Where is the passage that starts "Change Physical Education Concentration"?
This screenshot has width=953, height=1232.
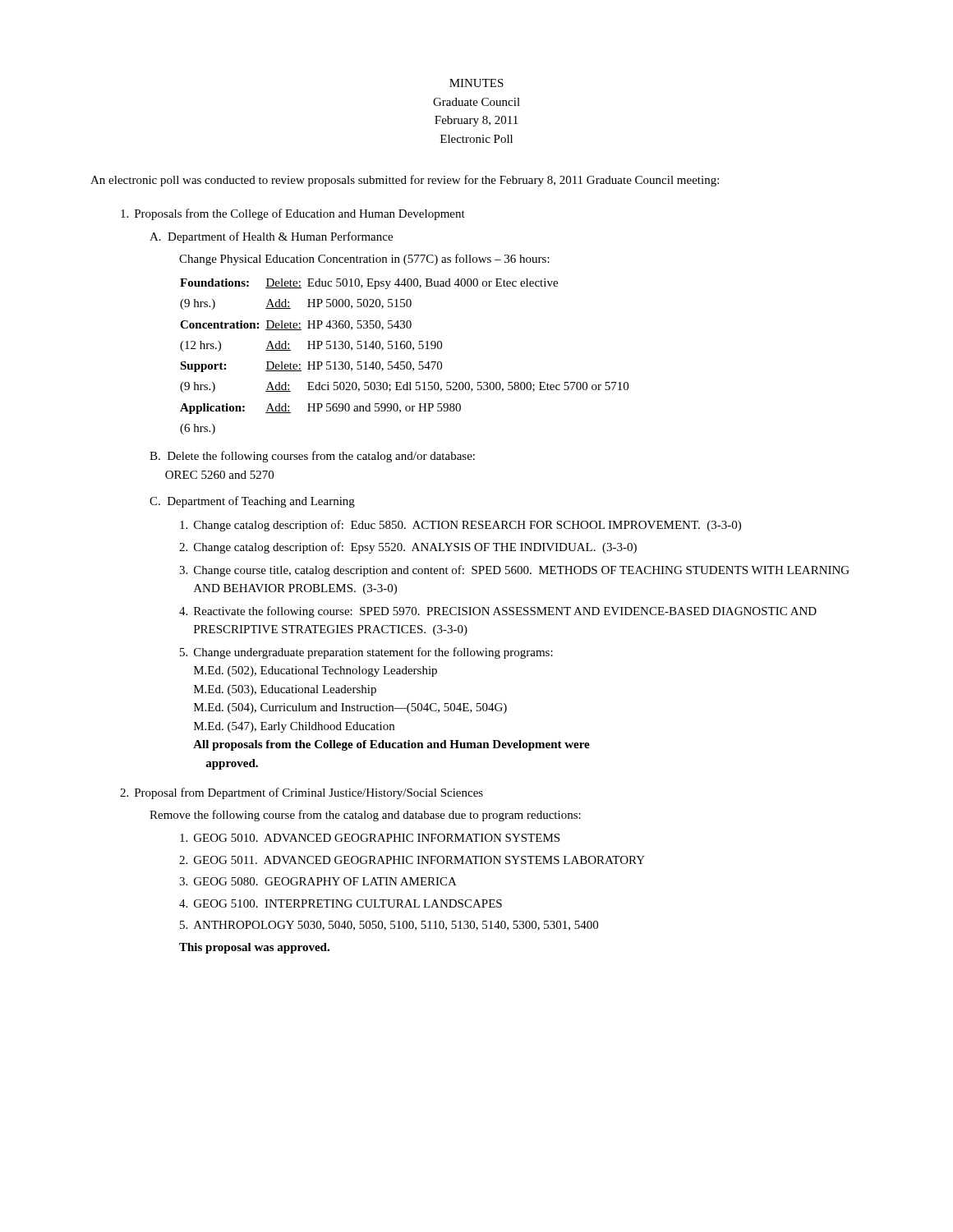click(x=365, y=258)
